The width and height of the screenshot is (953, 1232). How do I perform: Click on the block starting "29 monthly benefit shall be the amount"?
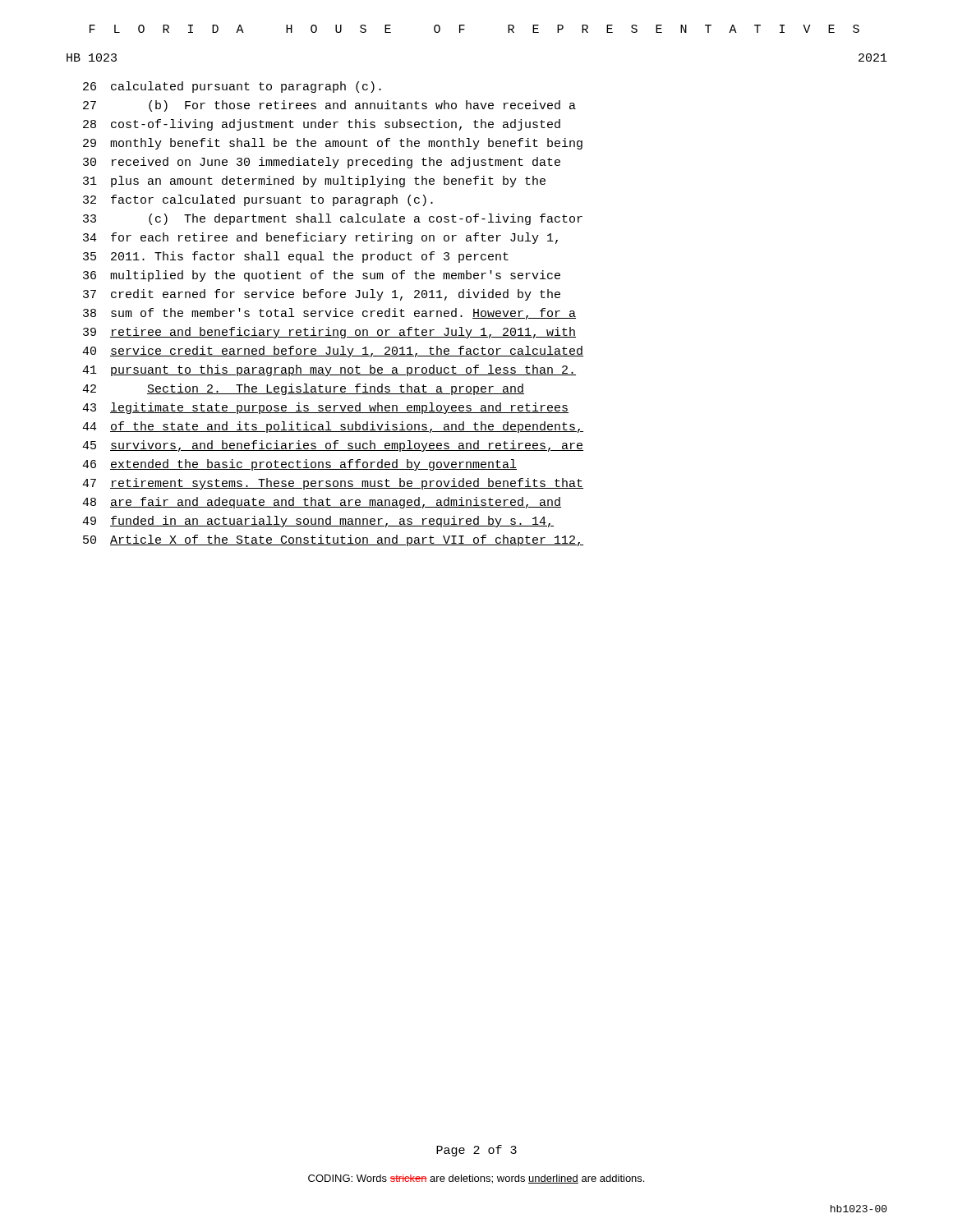coord(476,144)
